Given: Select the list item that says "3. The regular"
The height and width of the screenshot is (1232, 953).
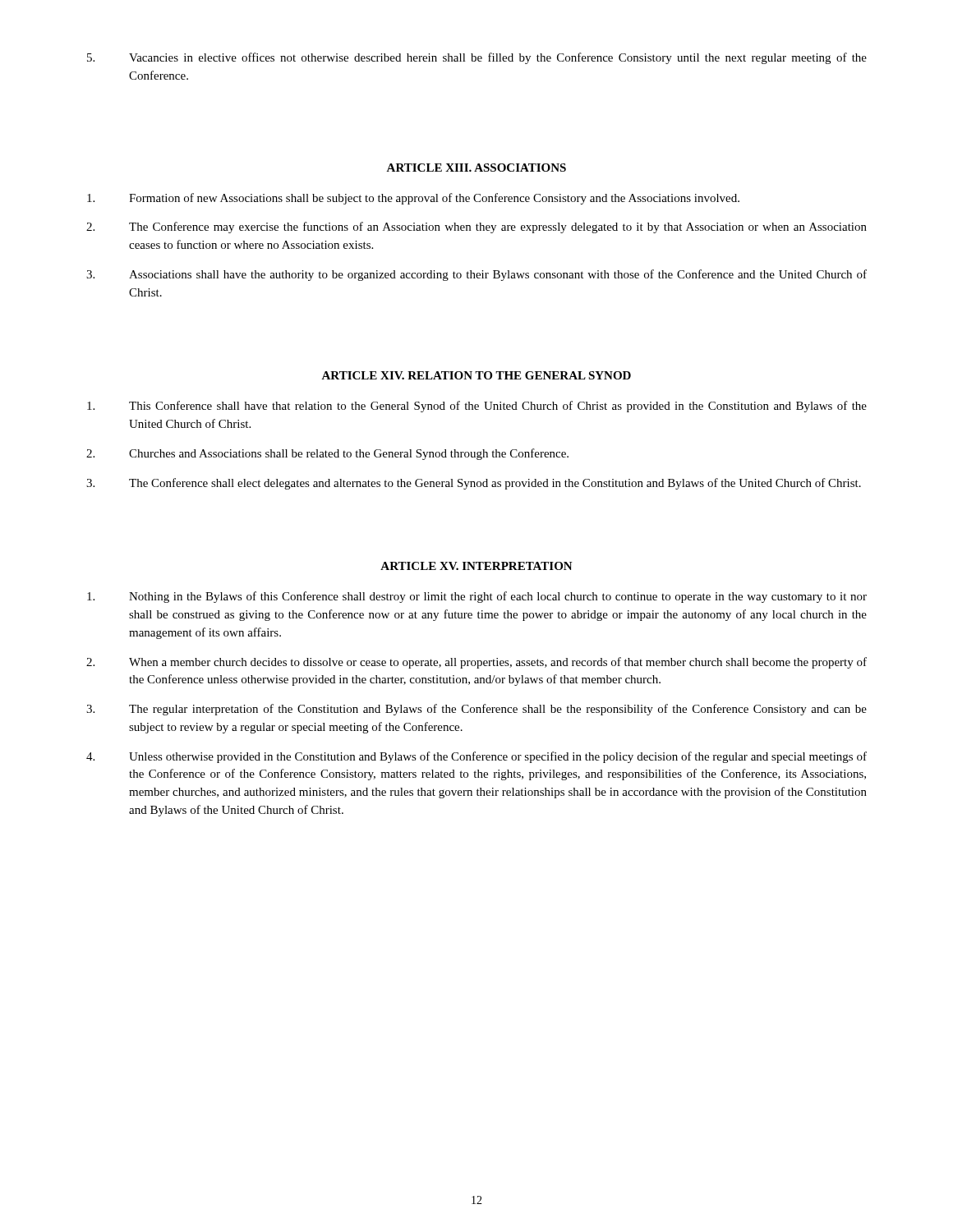Looking at the screenshot, I should pyautogui.click(x=476, y=719).
